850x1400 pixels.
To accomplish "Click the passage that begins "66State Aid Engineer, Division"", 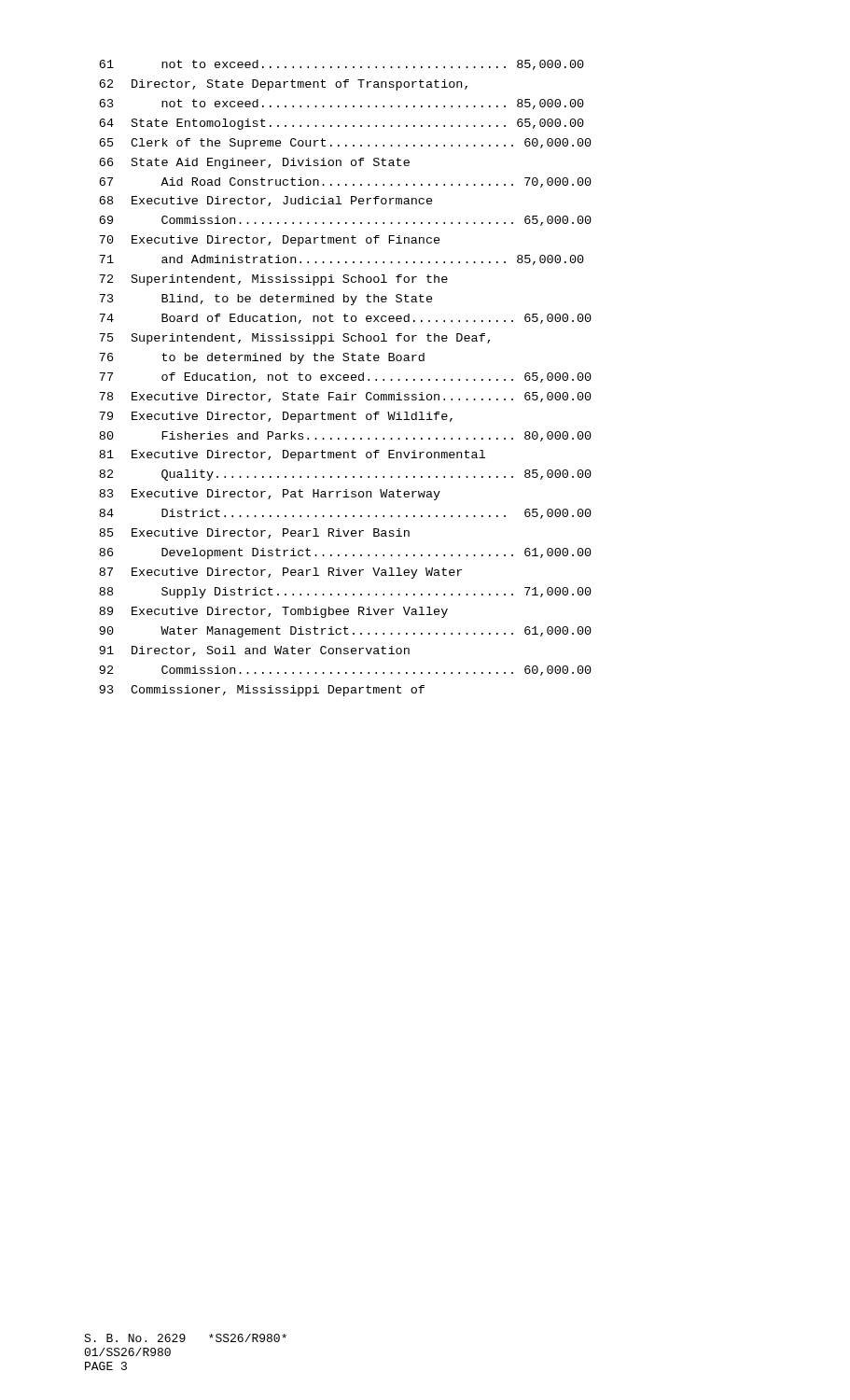I will pyautogui.click(x=247, y=163).
